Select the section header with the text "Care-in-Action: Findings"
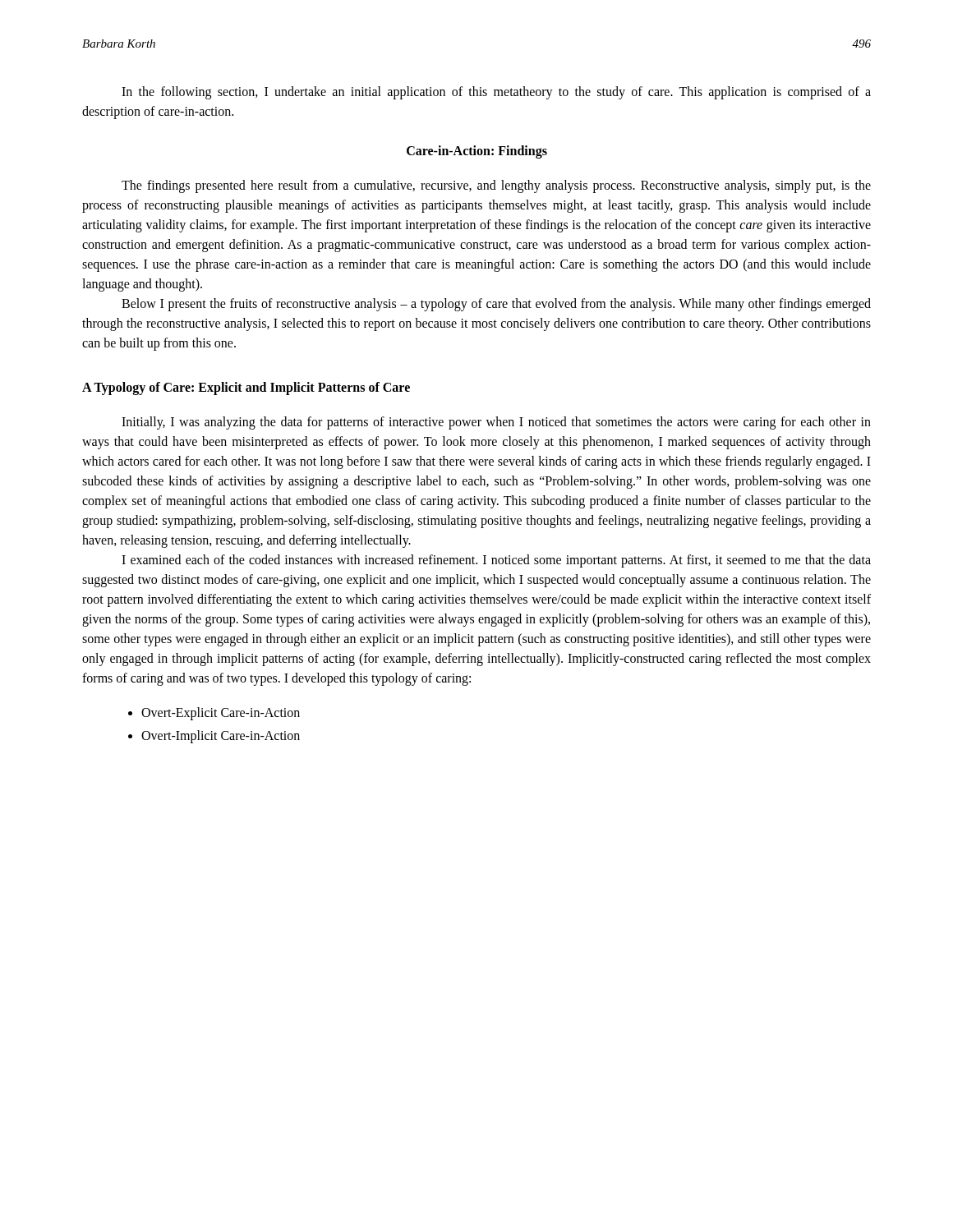This screenshot has width=953, height=1232. (476, 151)
